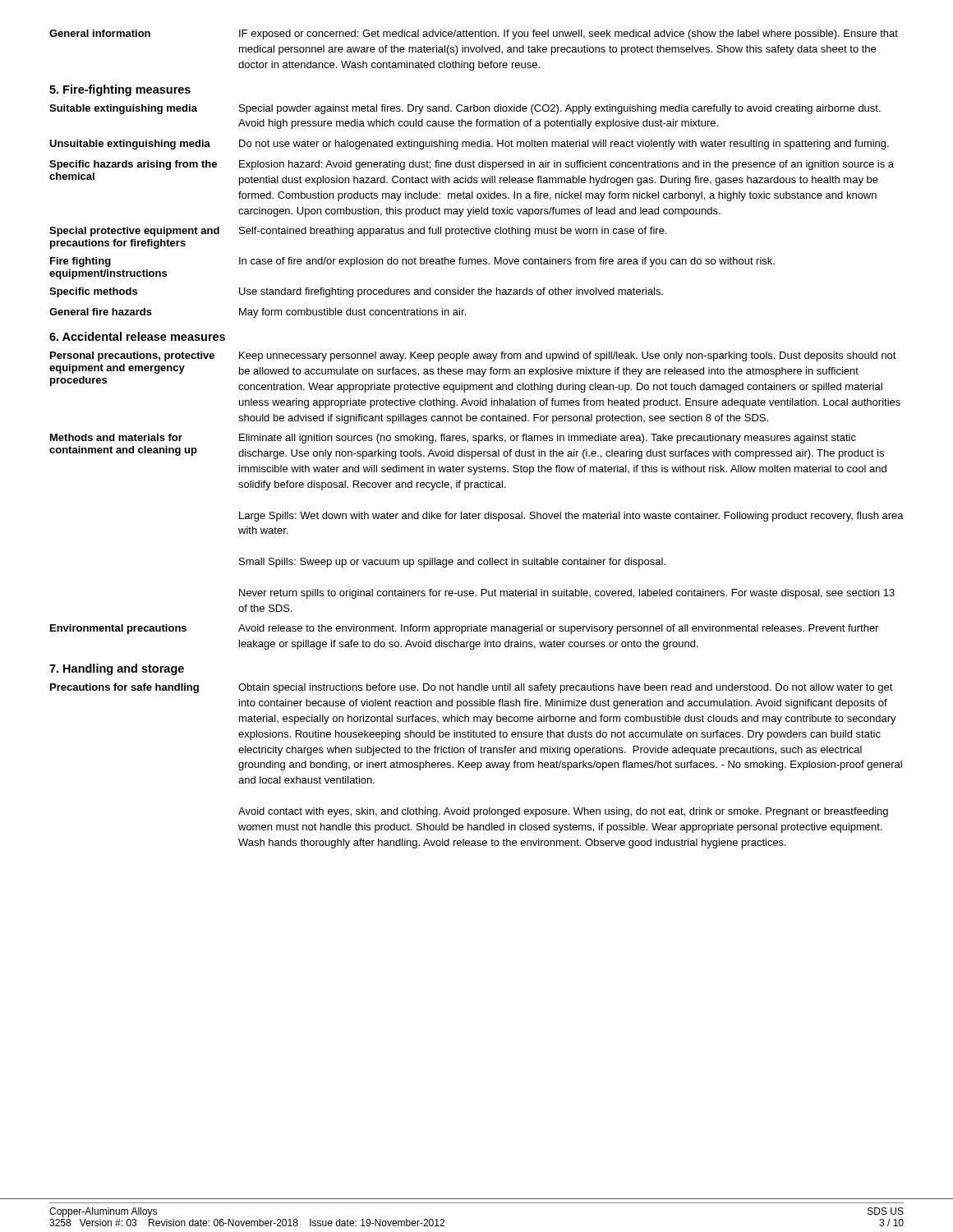Locate the section header with the text "7. Handling and storage"
This screenshot has height=1232, width=953.
coord(117,669)
